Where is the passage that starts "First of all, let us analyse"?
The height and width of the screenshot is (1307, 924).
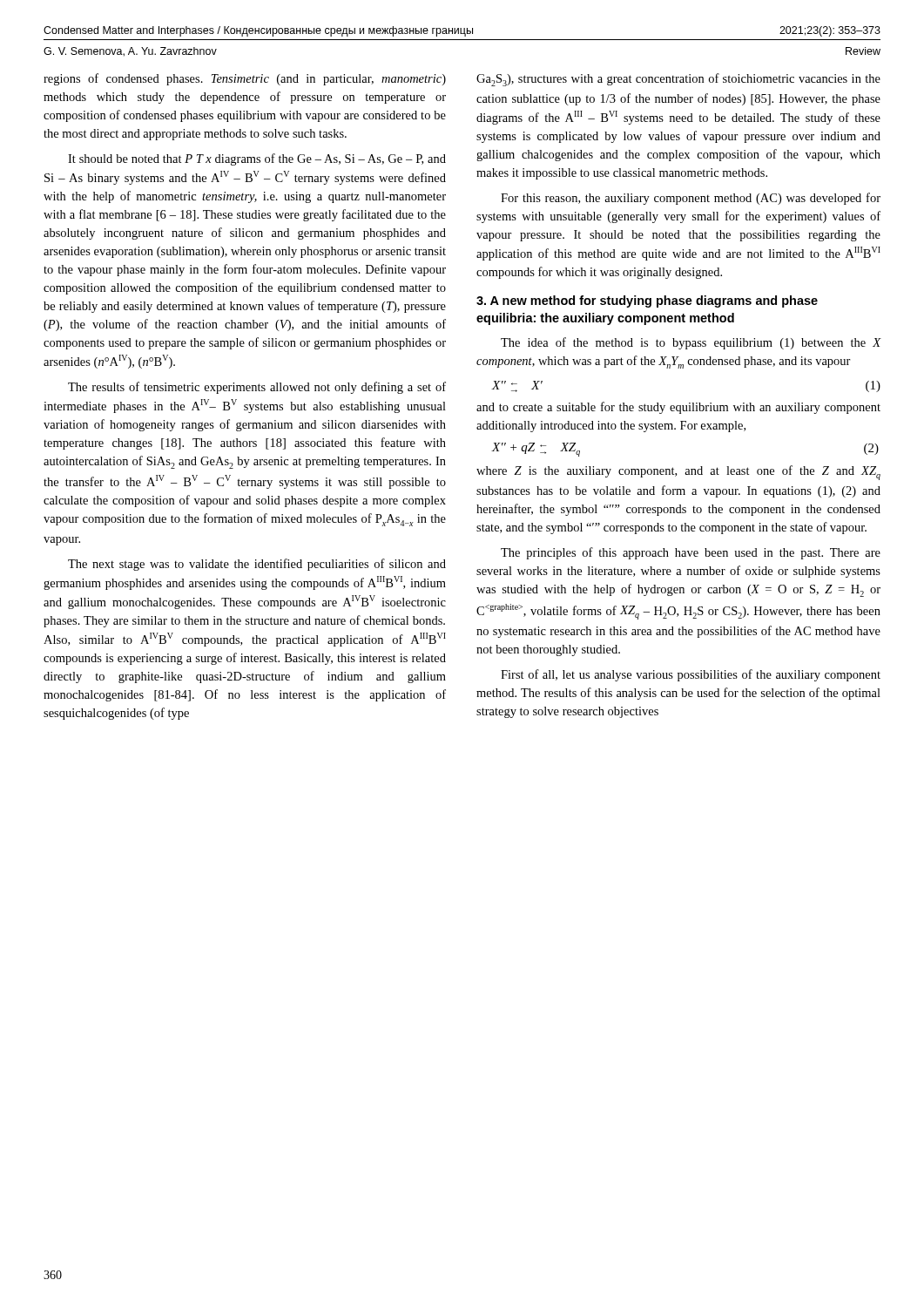[678, 693]
